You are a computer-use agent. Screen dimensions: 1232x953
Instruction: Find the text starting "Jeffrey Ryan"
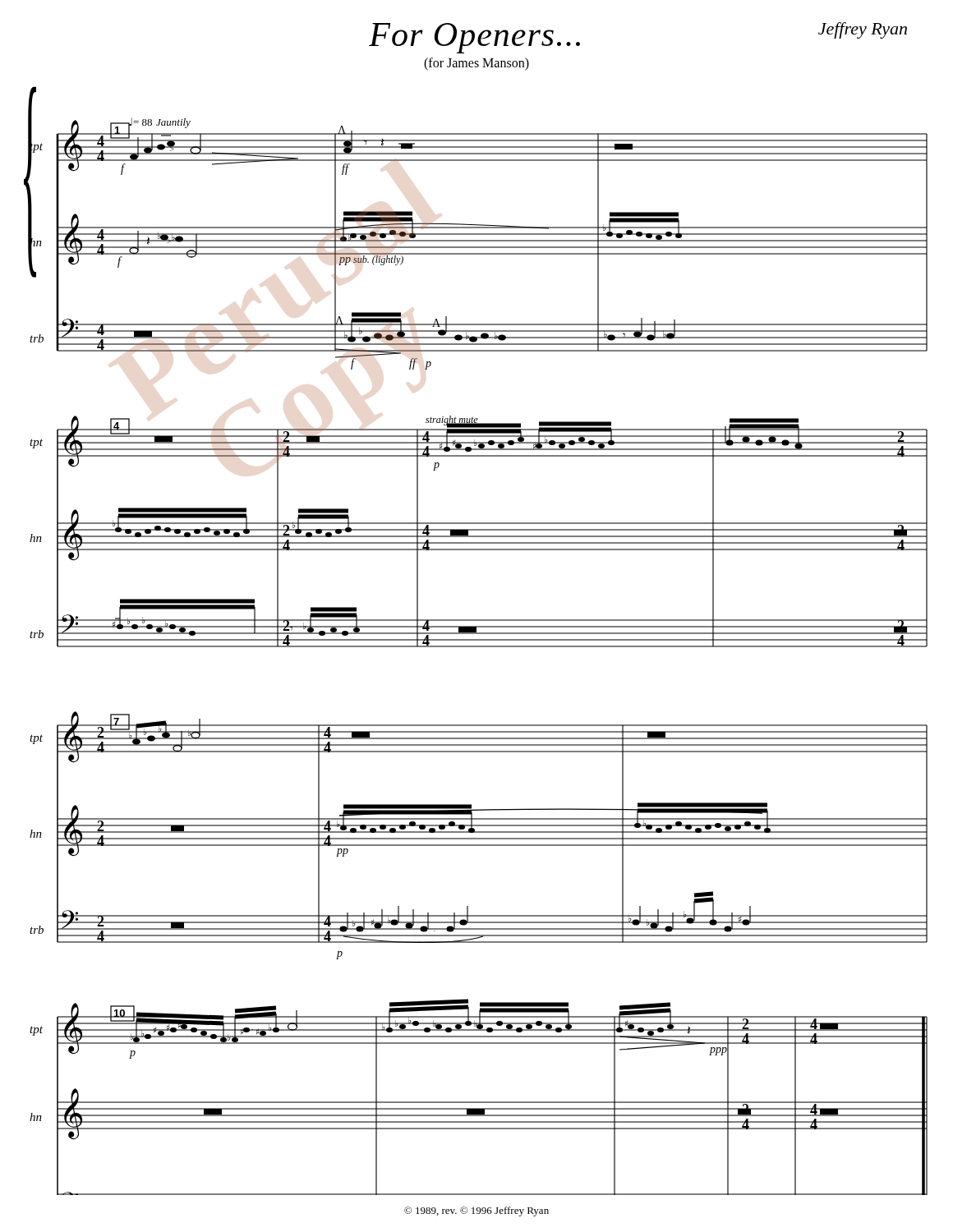click(863, 28)
